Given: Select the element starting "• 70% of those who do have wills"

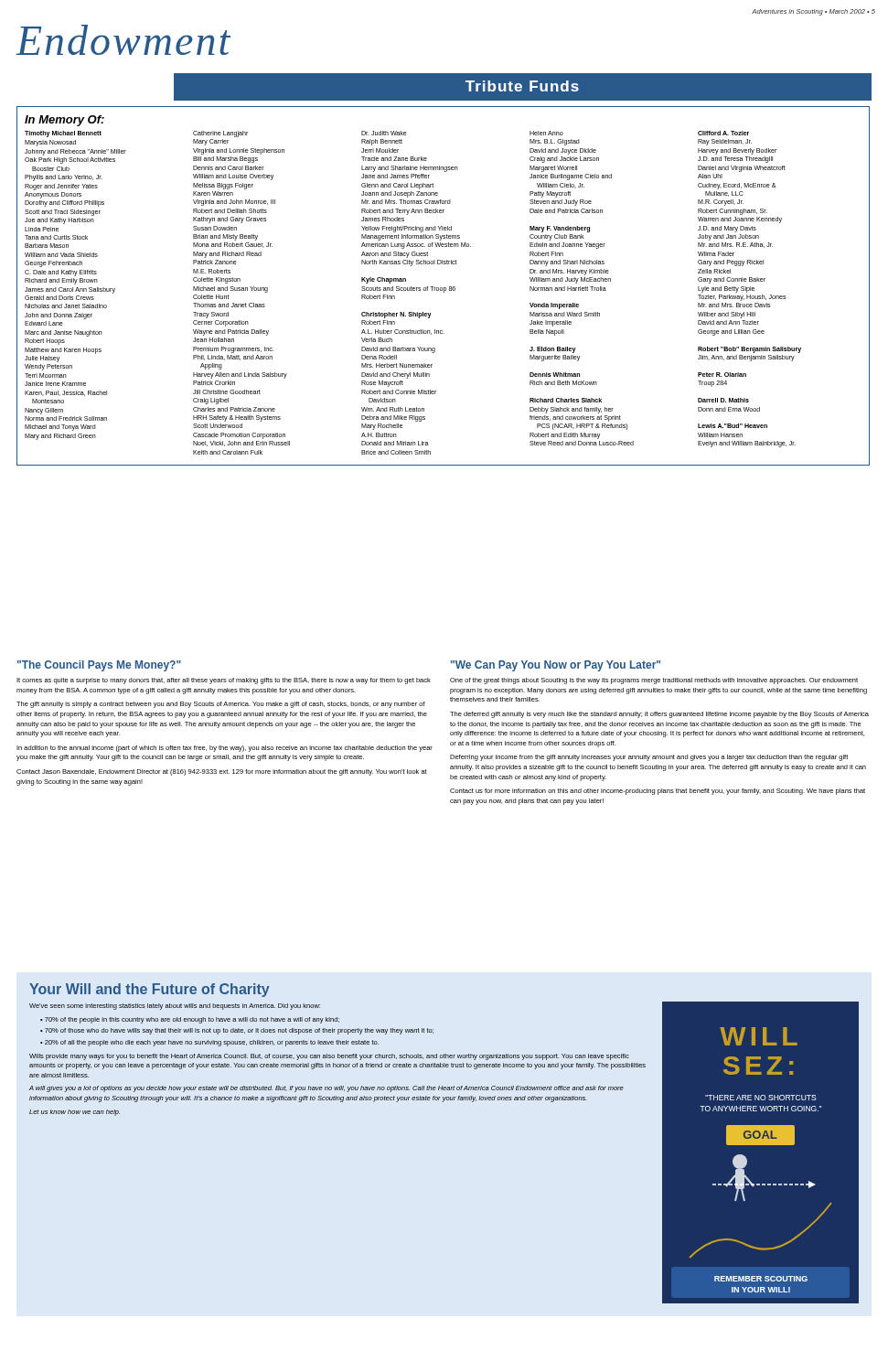Looking at the screenshot, I should (x=237, y=1031).
